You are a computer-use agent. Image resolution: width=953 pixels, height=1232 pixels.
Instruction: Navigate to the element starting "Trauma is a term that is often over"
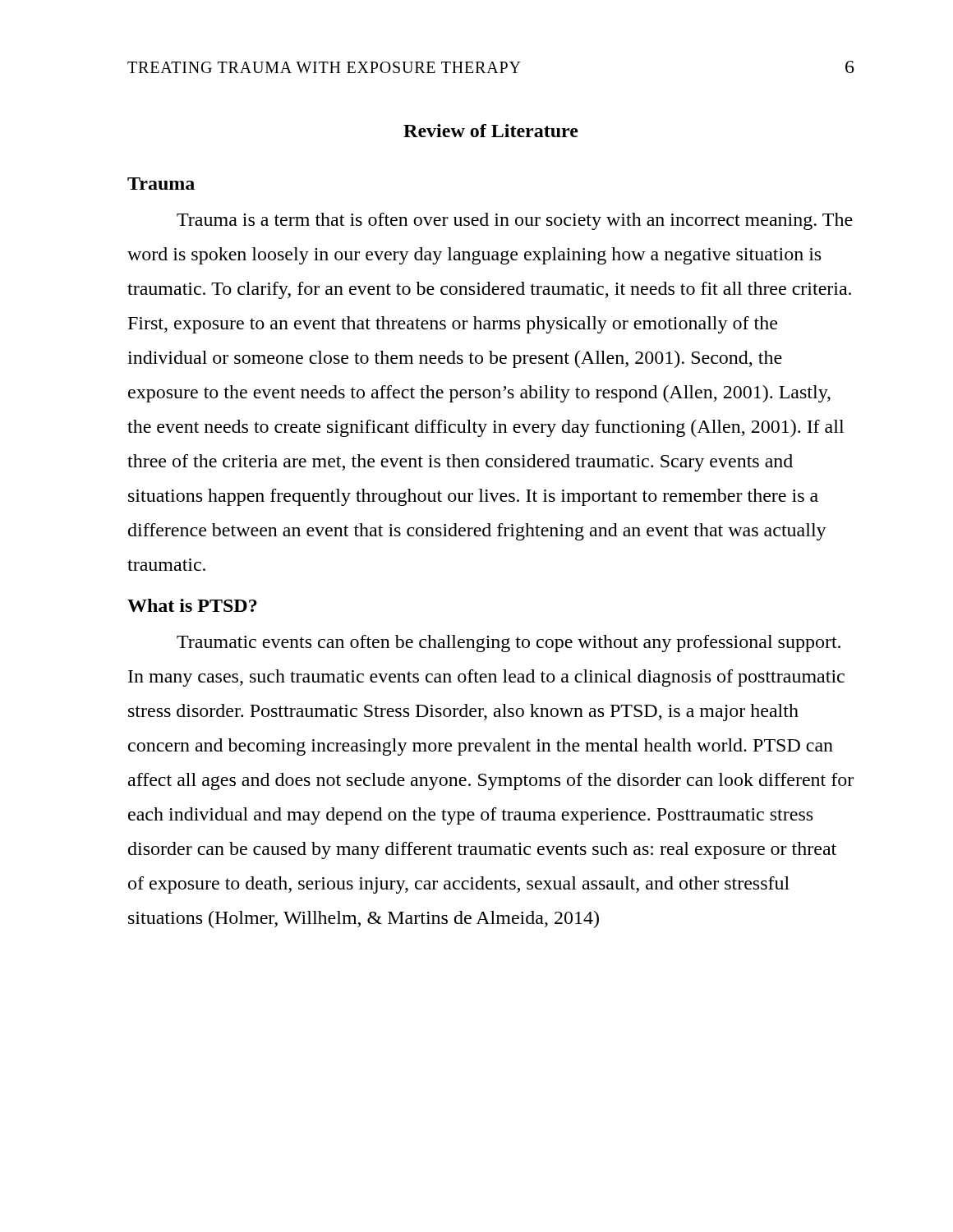[x=491, y=392]
